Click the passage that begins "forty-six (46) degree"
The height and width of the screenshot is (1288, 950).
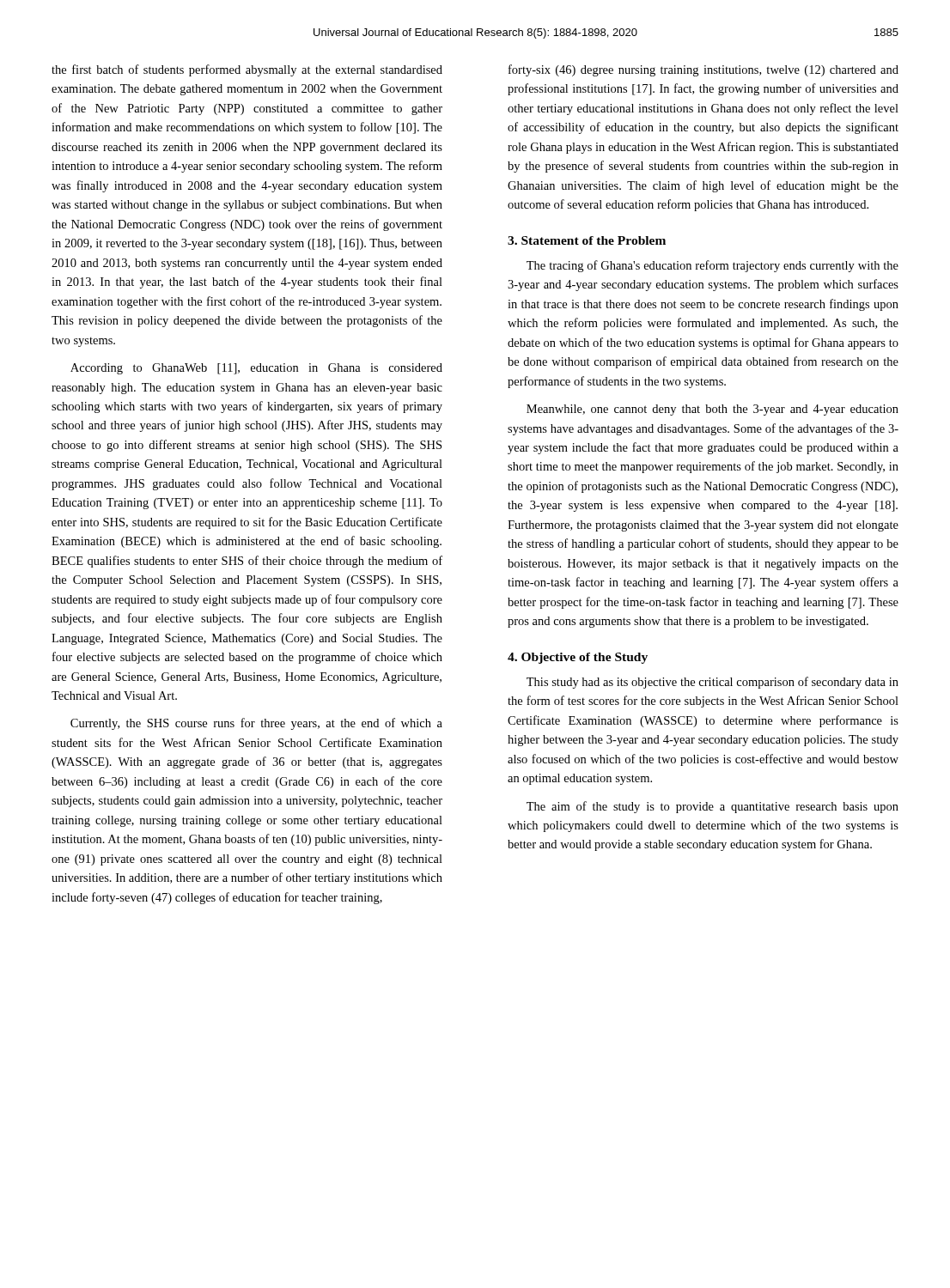(x=703, y=137)
